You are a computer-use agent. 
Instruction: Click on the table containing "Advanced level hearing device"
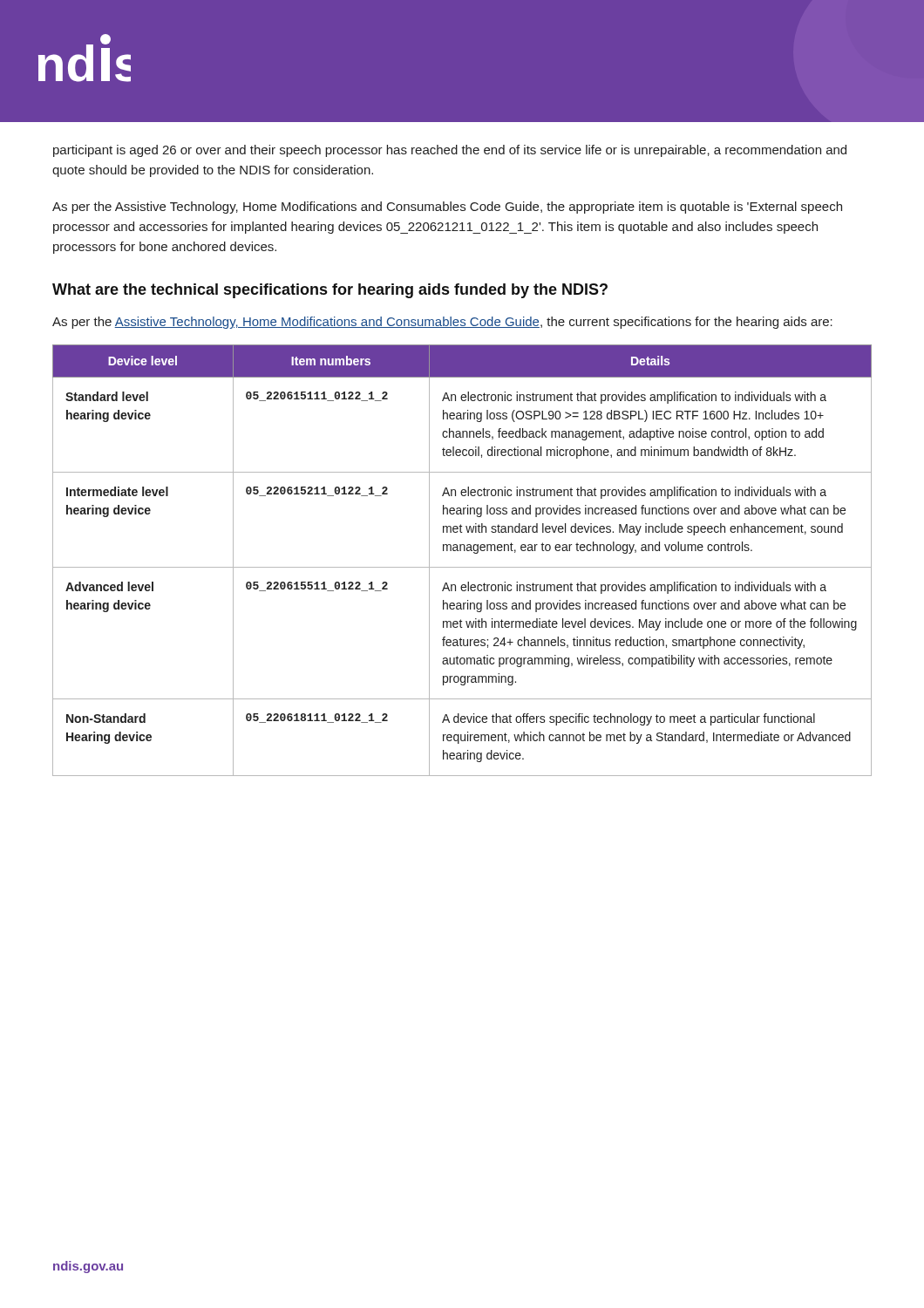pyautogui.click(x=462, y=560)
